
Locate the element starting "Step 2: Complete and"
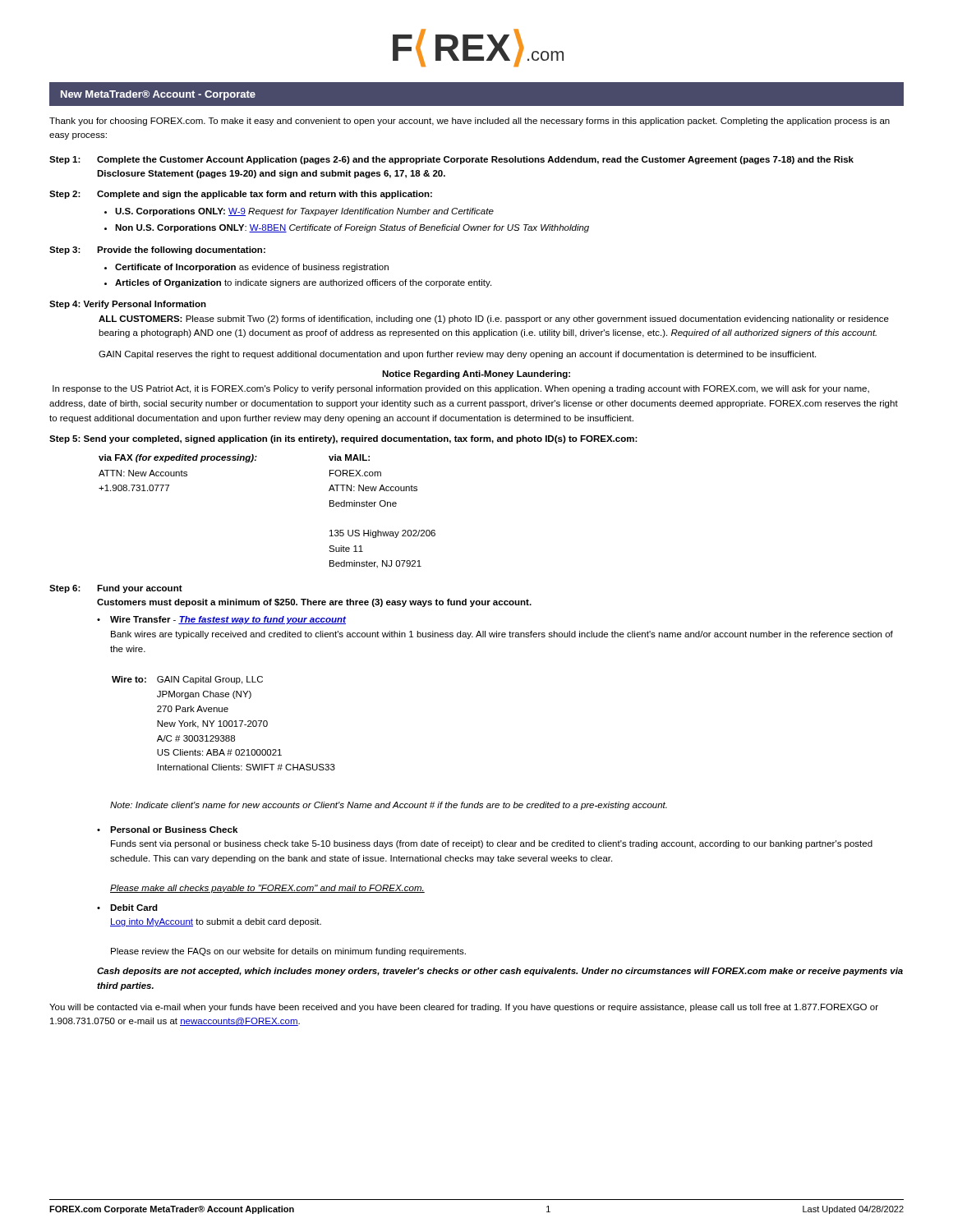tap(476, 212)
